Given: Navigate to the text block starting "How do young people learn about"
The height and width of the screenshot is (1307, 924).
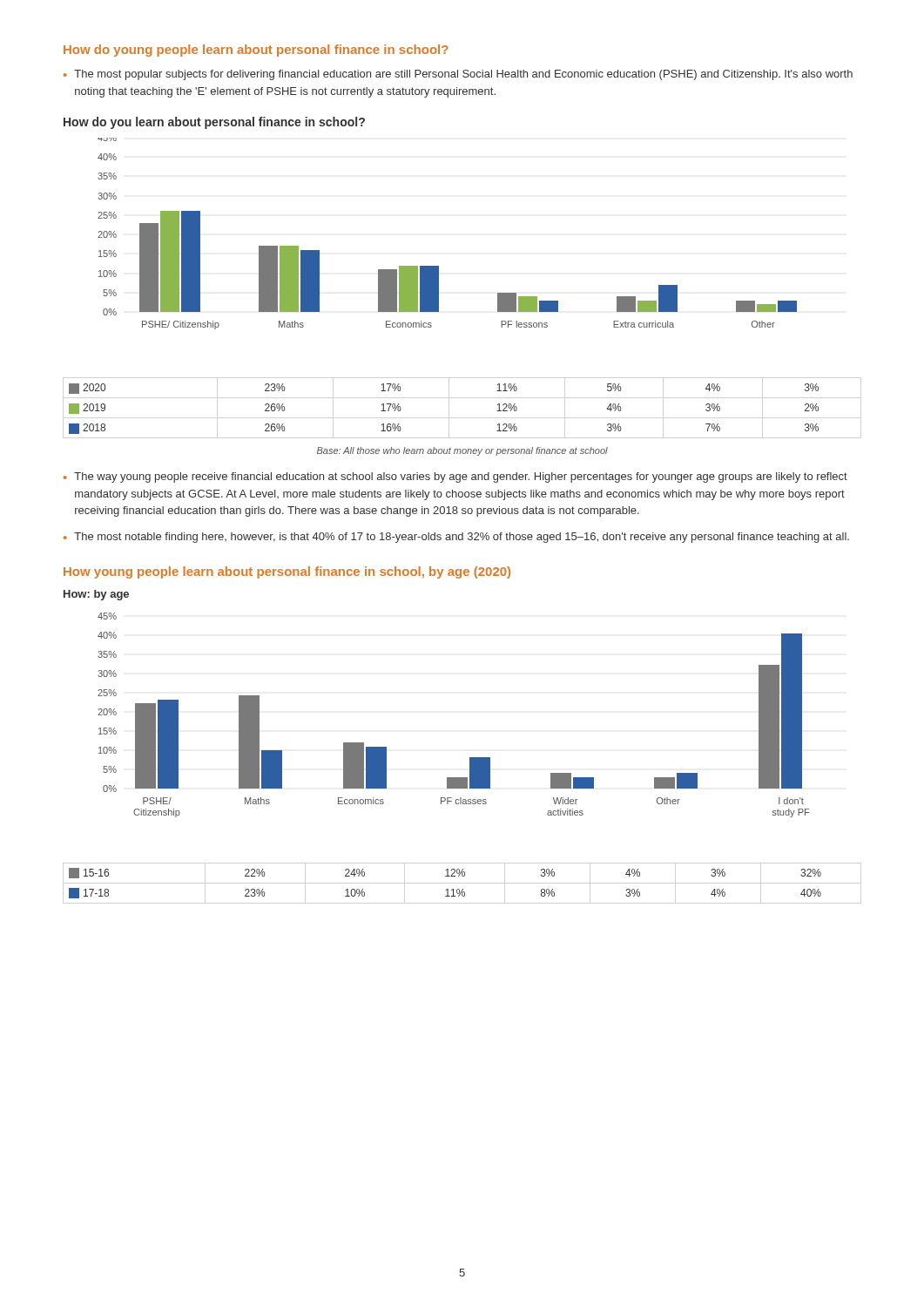Looking at the screenshot, I should 256,49.
